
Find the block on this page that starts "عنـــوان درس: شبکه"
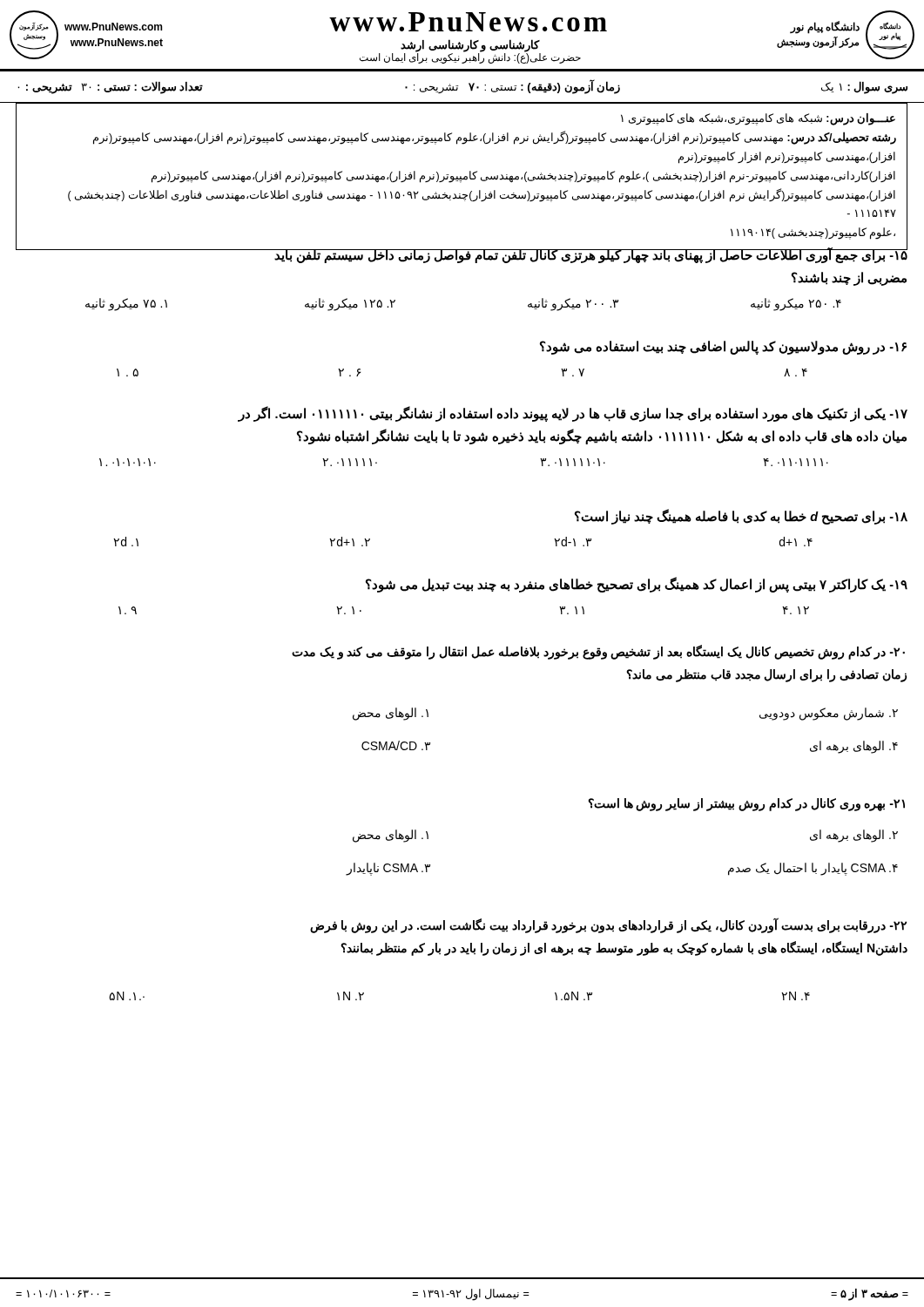tap(462, 177)
